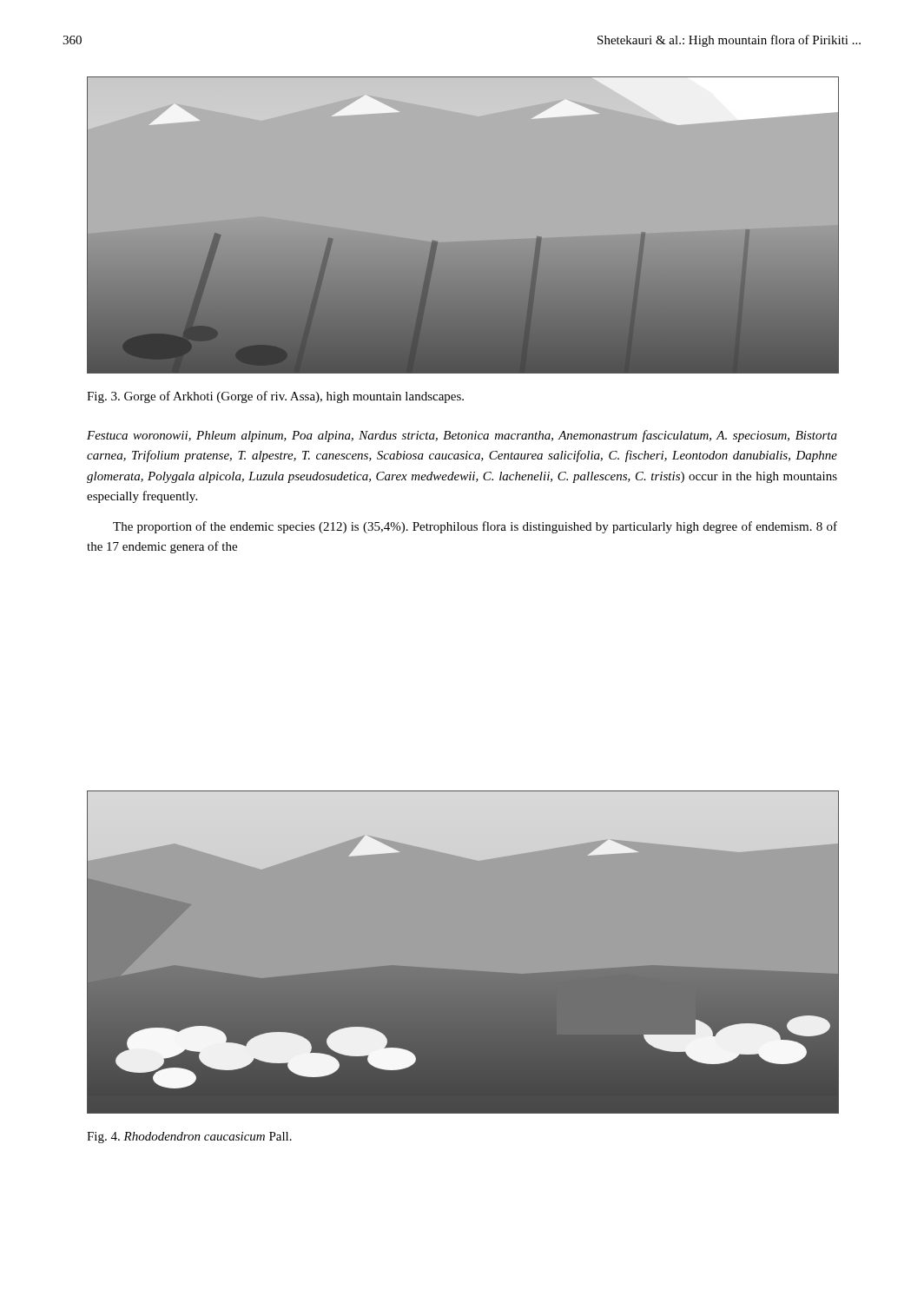Locate the caption that opens with "Fig. 3. Gorge of Arkhoti (Gorge of"
Viewport: 924px width, 1303px height.
[x=276, y=396]
